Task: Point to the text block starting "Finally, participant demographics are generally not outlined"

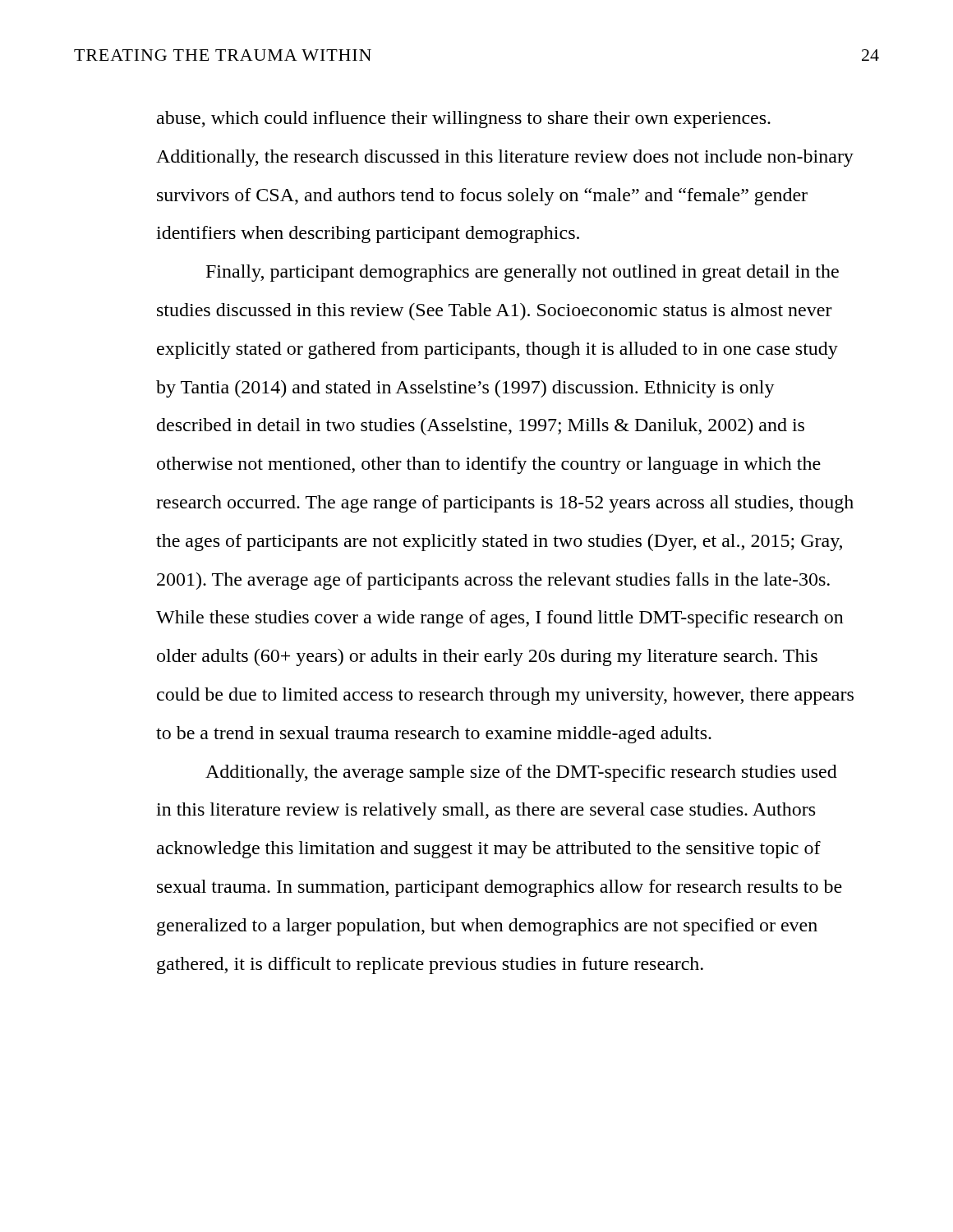Action: tap(505, 502)
